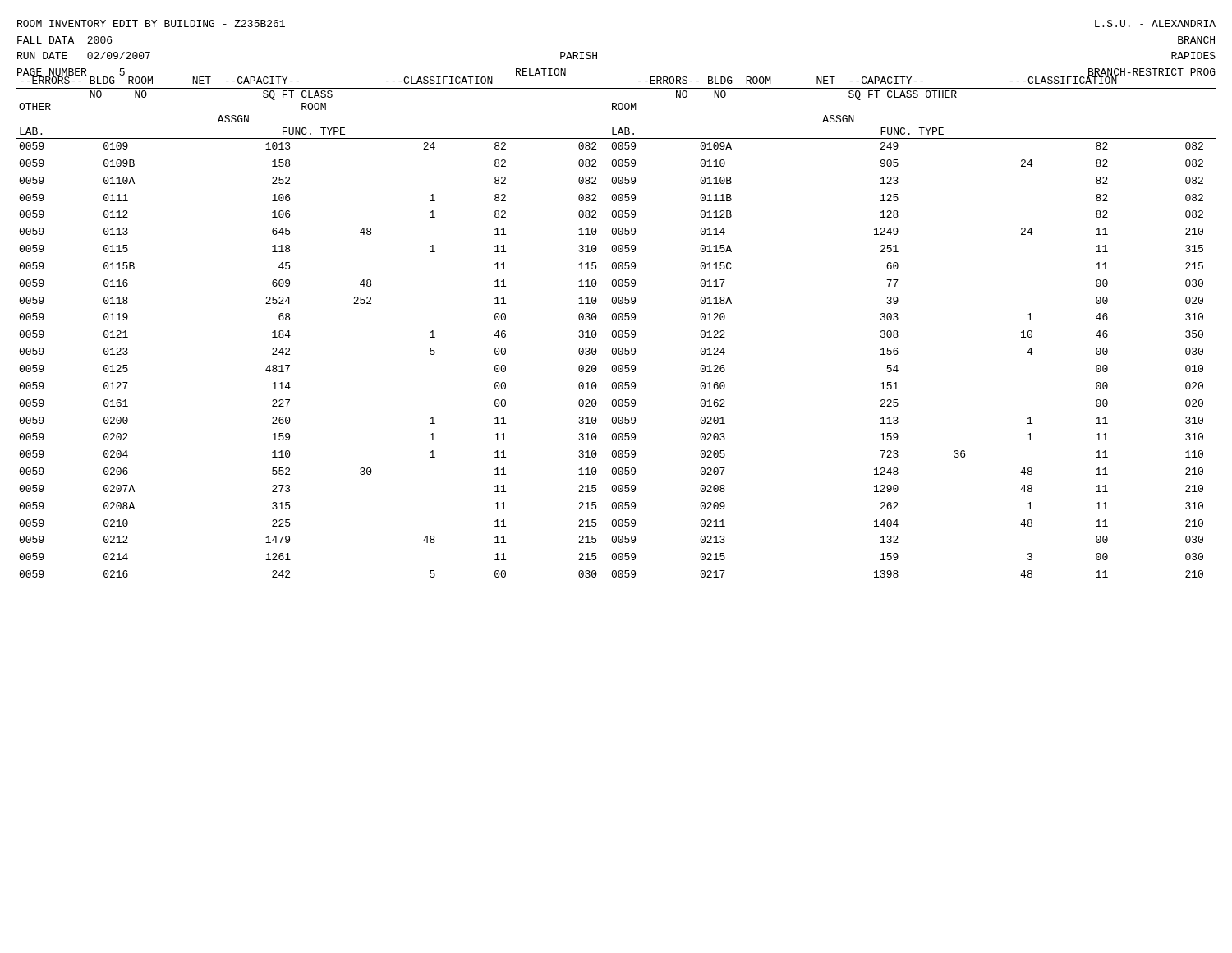Select the table that reads "SQ FT CLASS OTHER"

click(616, 119)
